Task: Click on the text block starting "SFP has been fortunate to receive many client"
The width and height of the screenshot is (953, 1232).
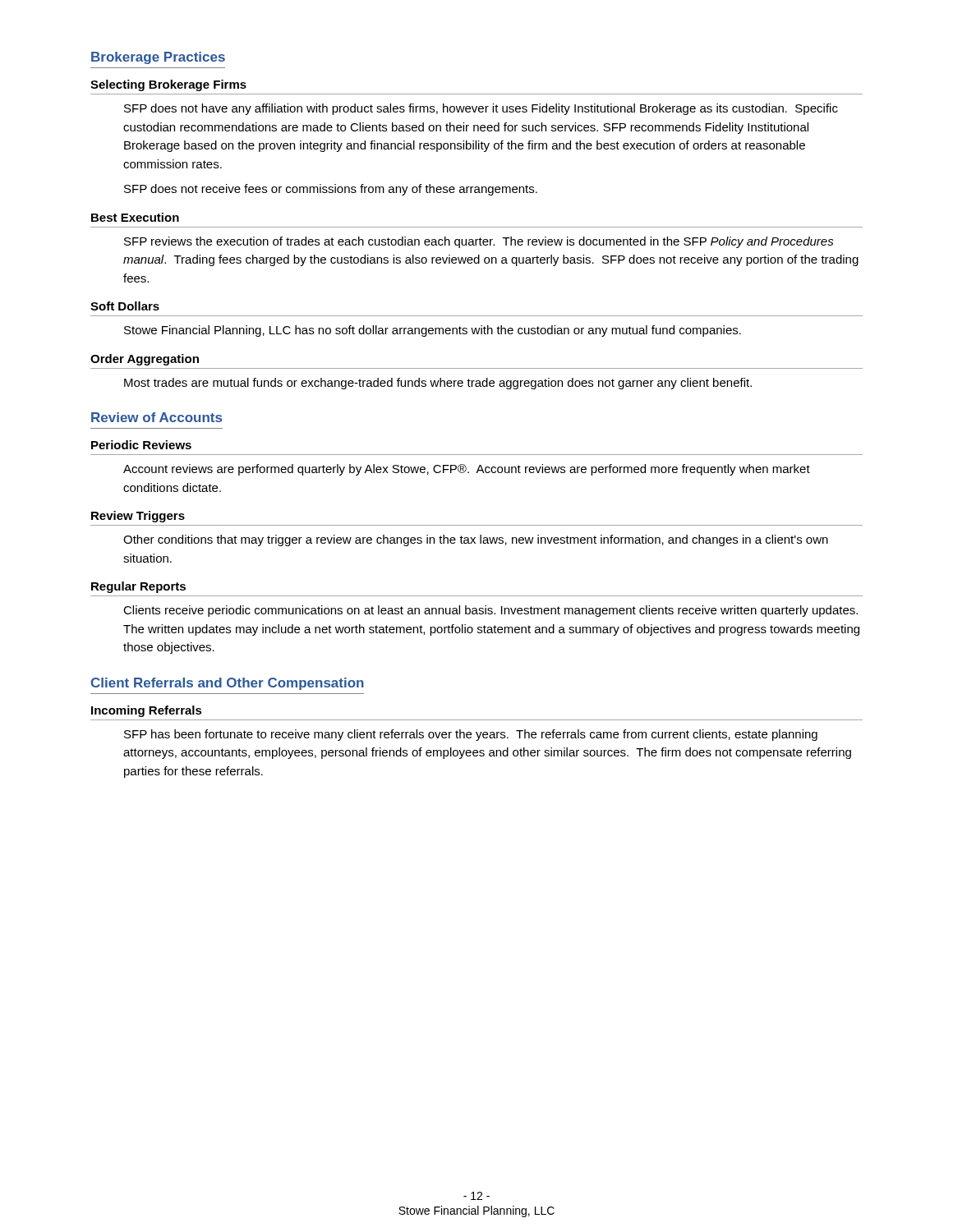Action: [476, 753]
